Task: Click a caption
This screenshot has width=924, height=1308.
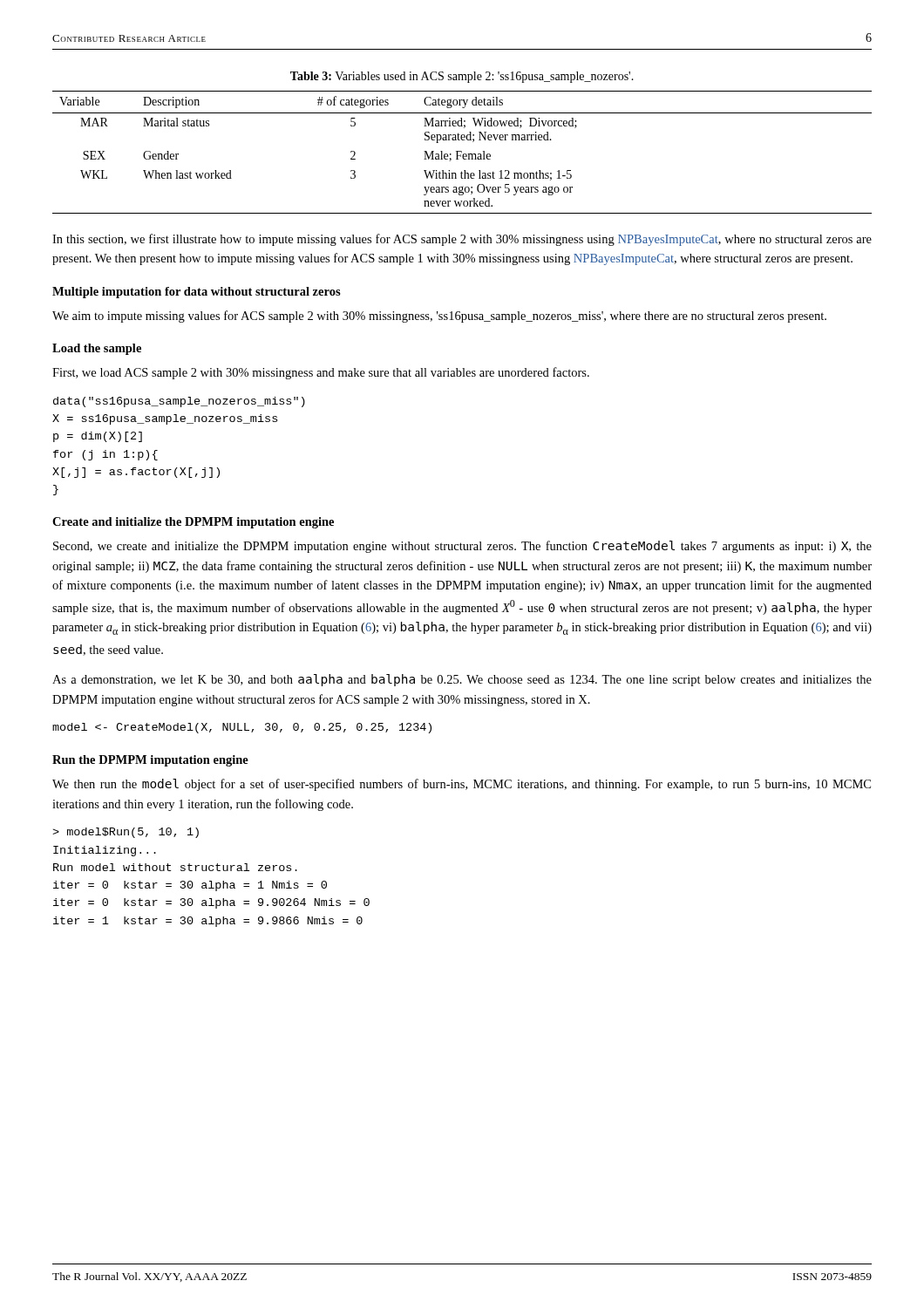Action: (x=462, y=76)
